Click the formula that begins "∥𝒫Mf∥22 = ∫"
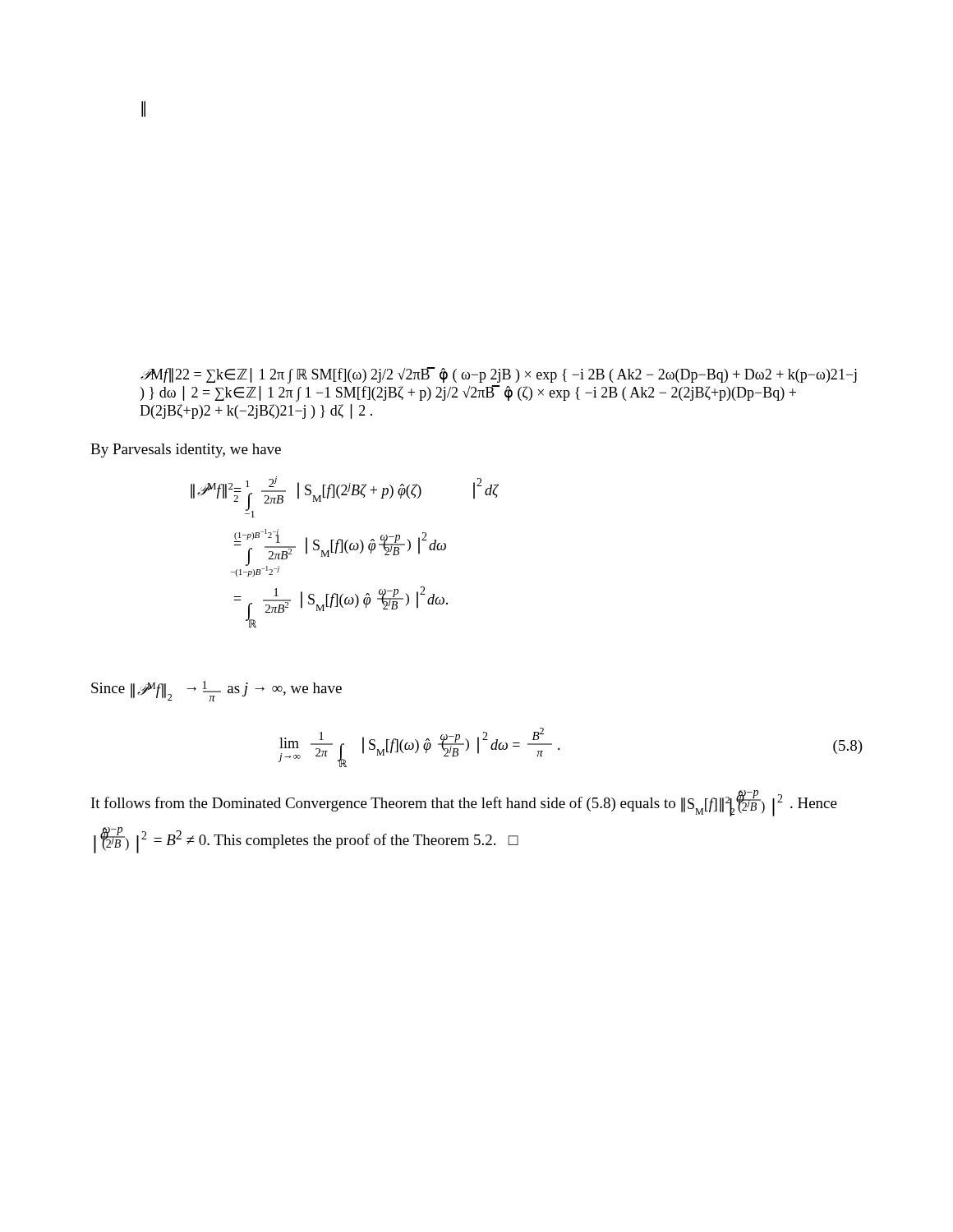Screen dimensions: 1232x953 point(345,497)
